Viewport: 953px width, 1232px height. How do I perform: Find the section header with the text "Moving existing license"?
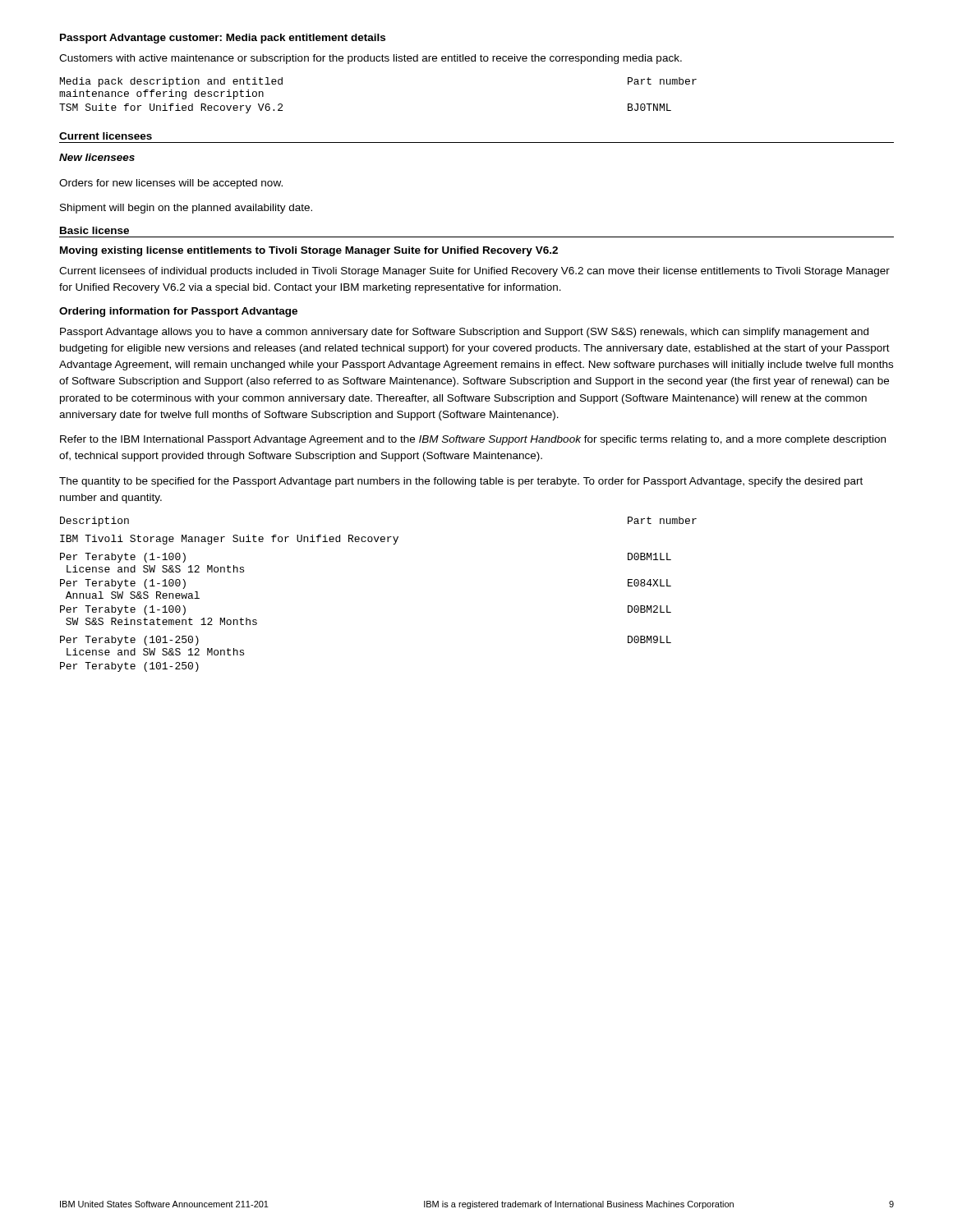(309, 250)
